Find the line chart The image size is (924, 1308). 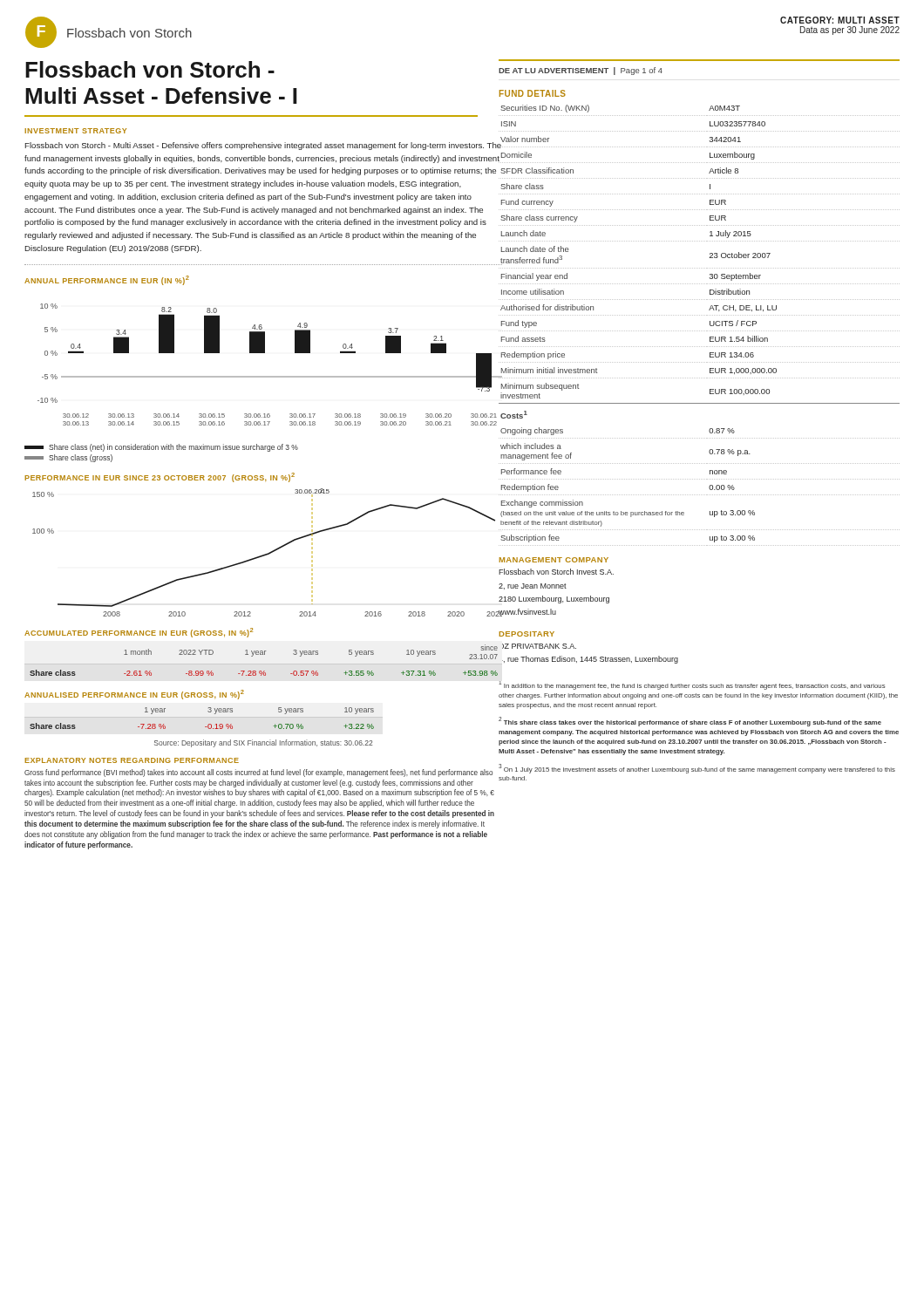[263, 553]
